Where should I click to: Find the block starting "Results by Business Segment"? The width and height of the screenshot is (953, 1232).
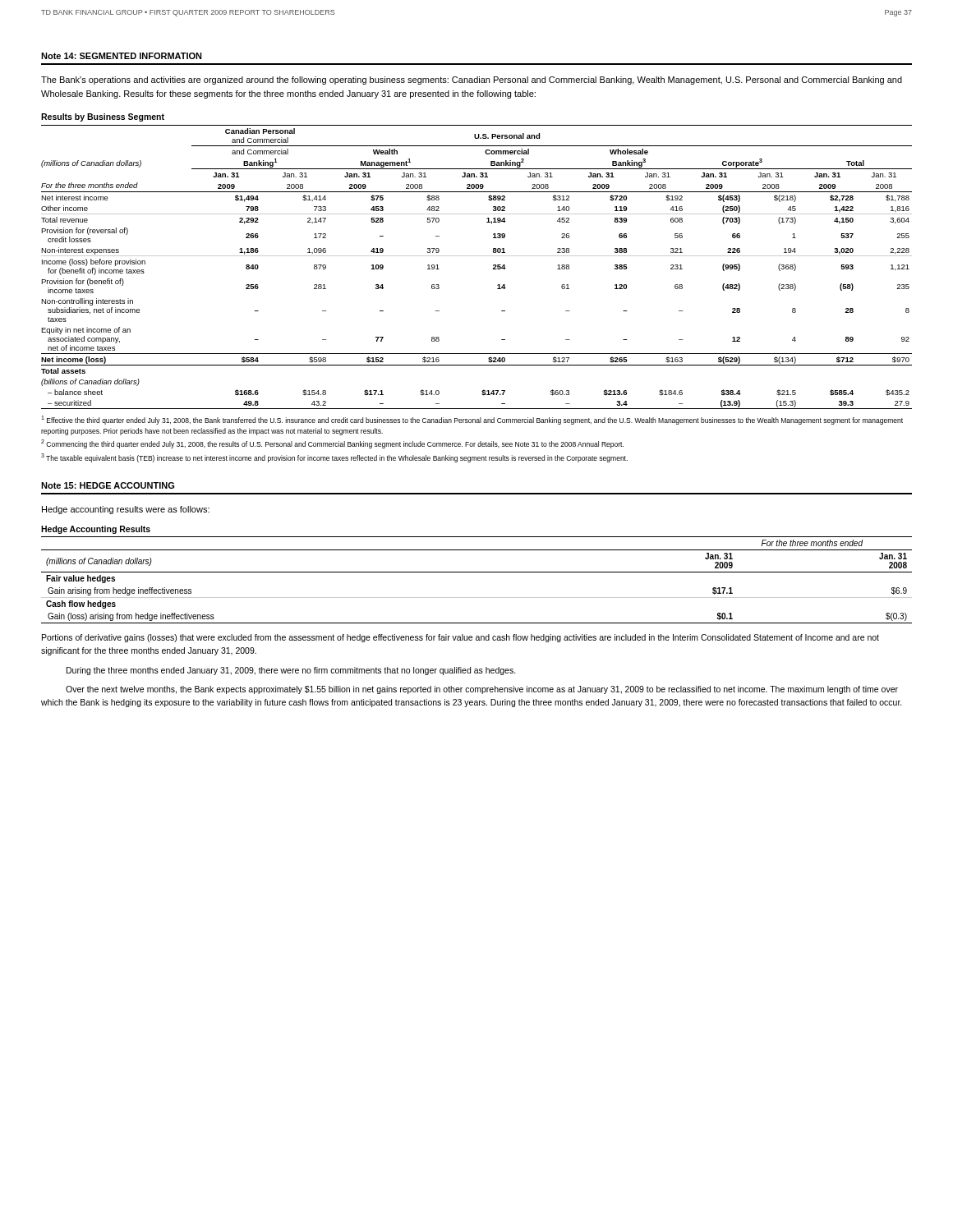click(x=103, y=117)
